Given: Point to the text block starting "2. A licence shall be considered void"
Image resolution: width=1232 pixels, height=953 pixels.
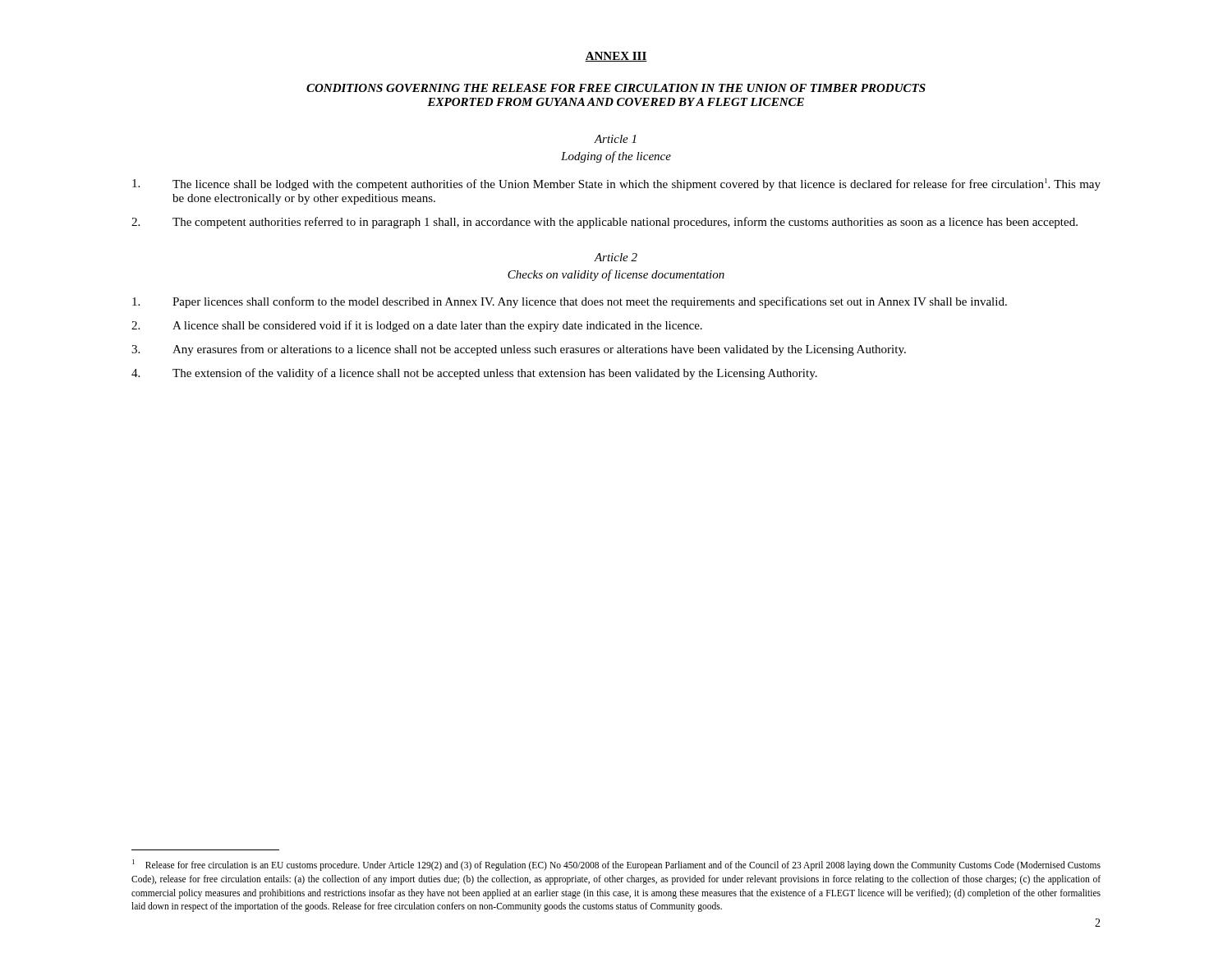Looking at the screenshot, I should pyautogui.click(x=616, y=326).
